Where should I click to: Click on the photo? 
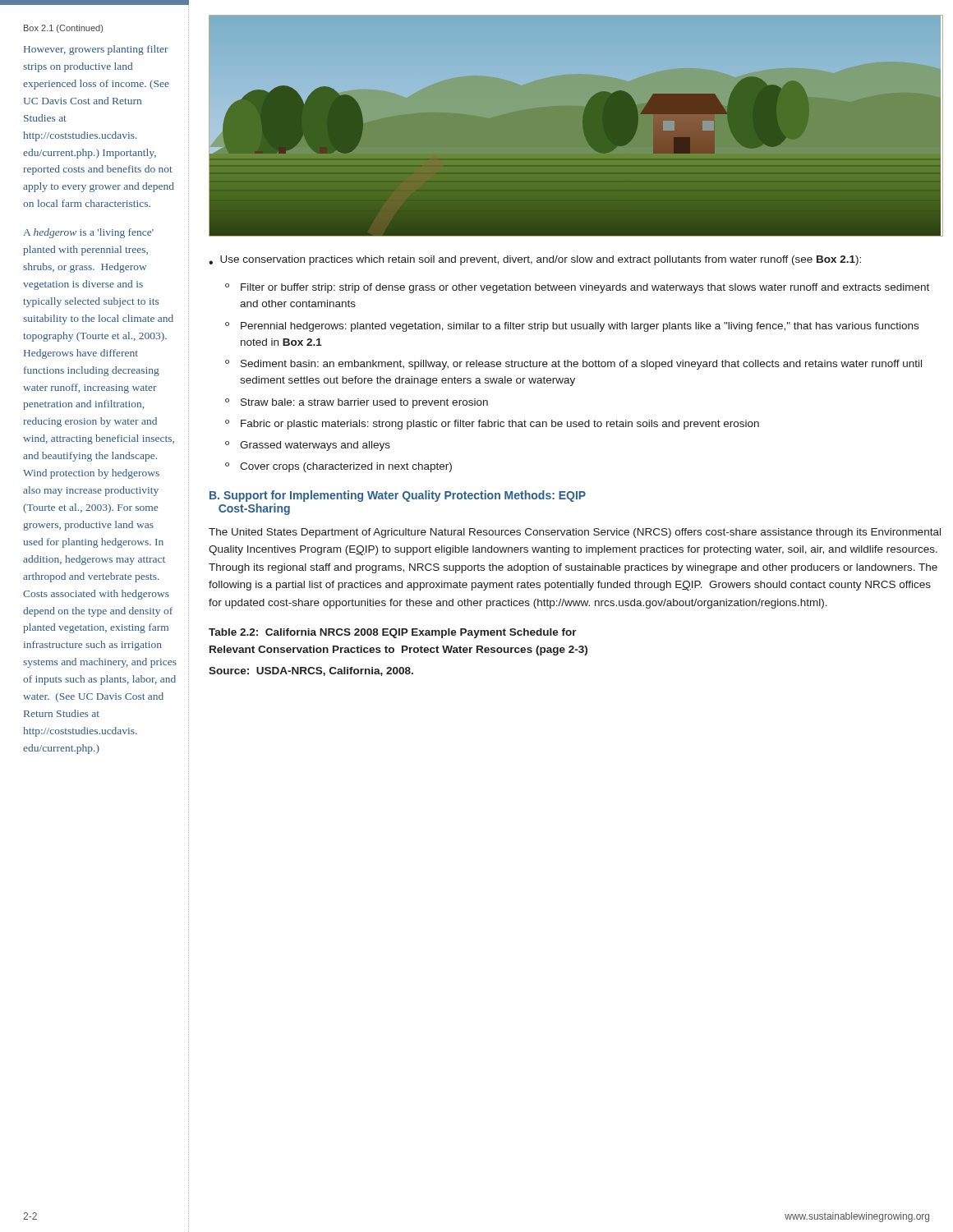pyautogui.click(x=576, y=126)
